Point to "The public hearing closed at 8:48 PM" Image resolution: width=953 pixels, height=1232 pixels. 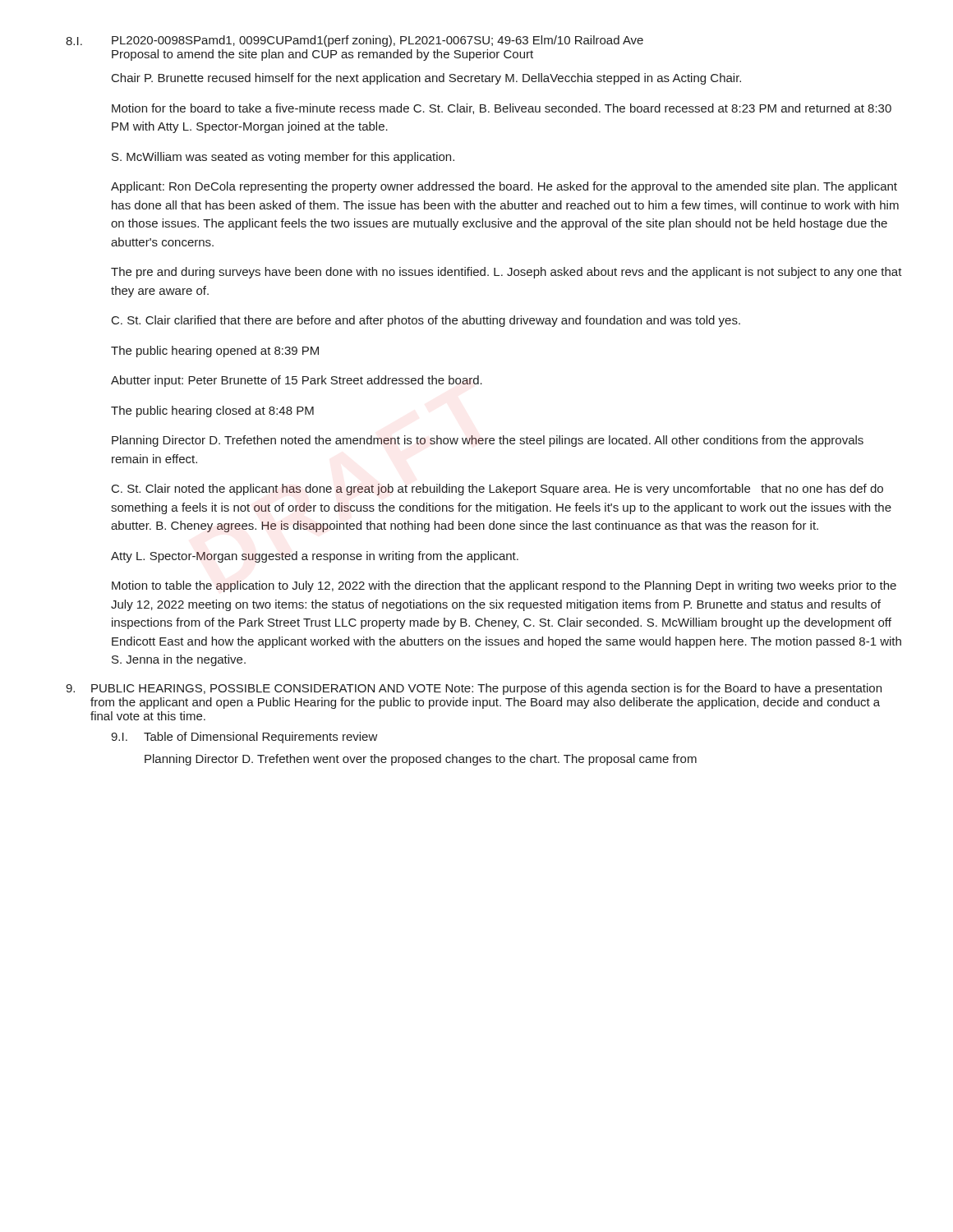pos(213,410)
